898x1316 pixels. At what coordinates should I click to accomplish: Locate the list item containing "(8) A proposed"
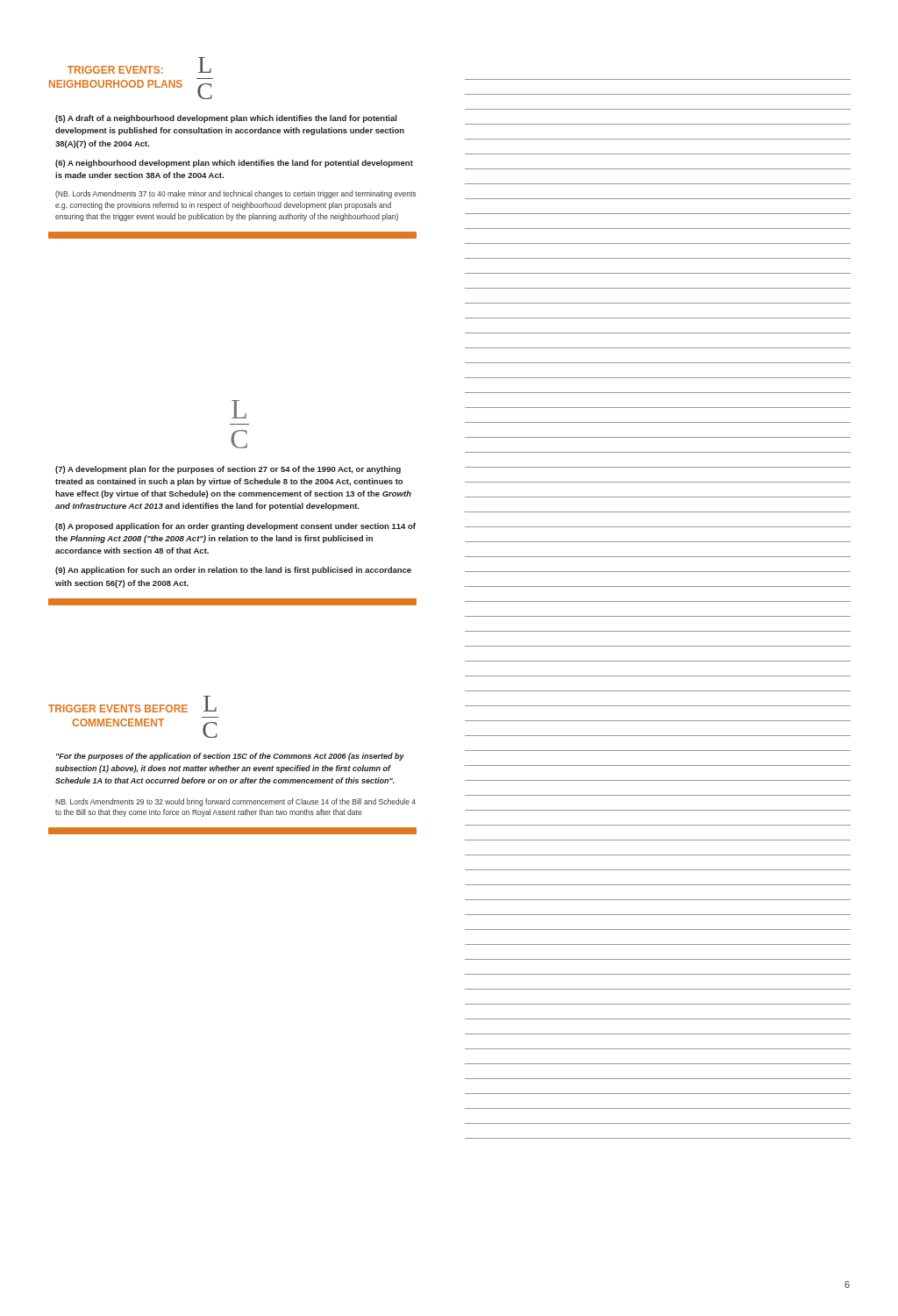[235, 538]
